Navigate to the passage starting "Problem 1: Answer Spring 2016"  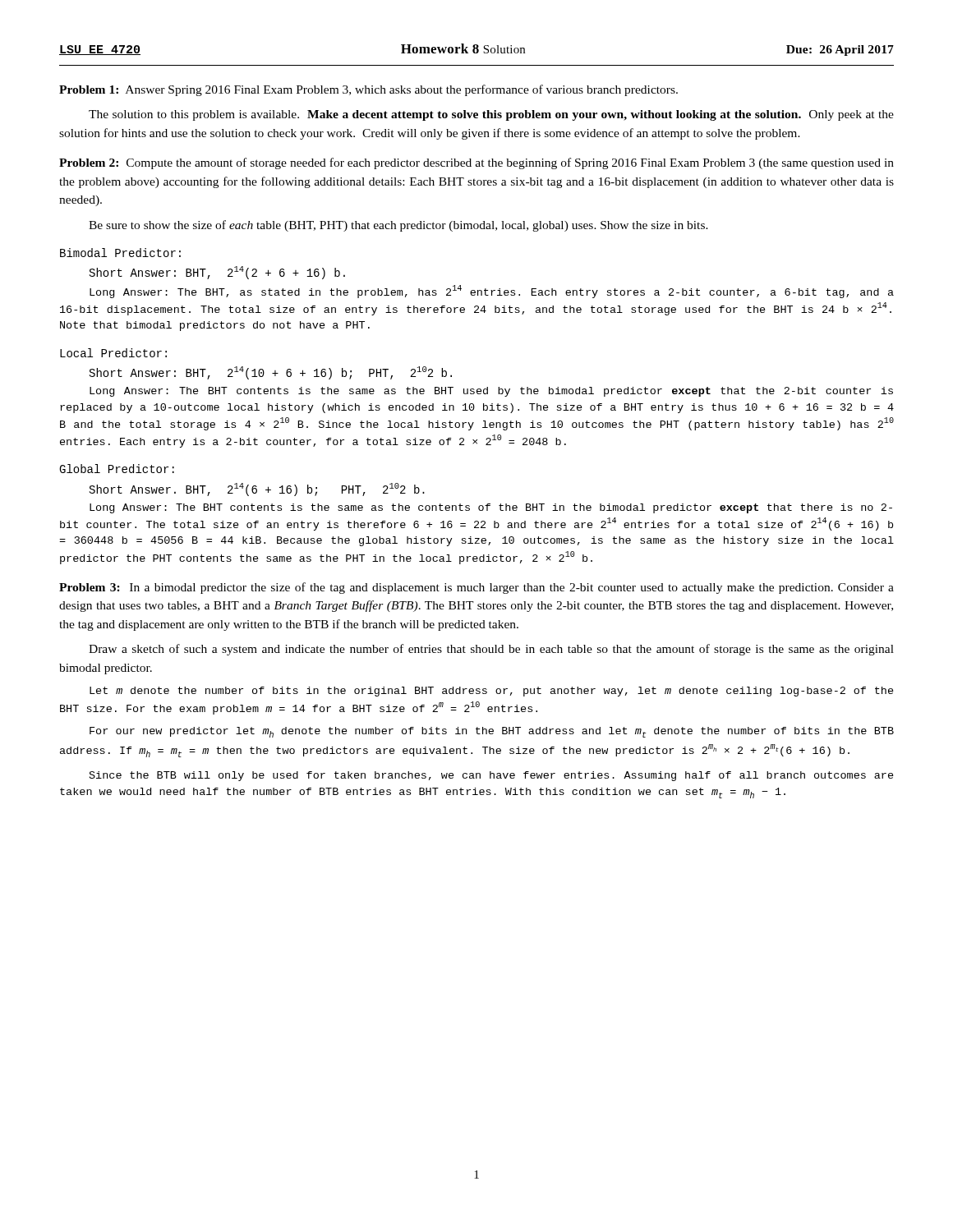tap(476, 111)
